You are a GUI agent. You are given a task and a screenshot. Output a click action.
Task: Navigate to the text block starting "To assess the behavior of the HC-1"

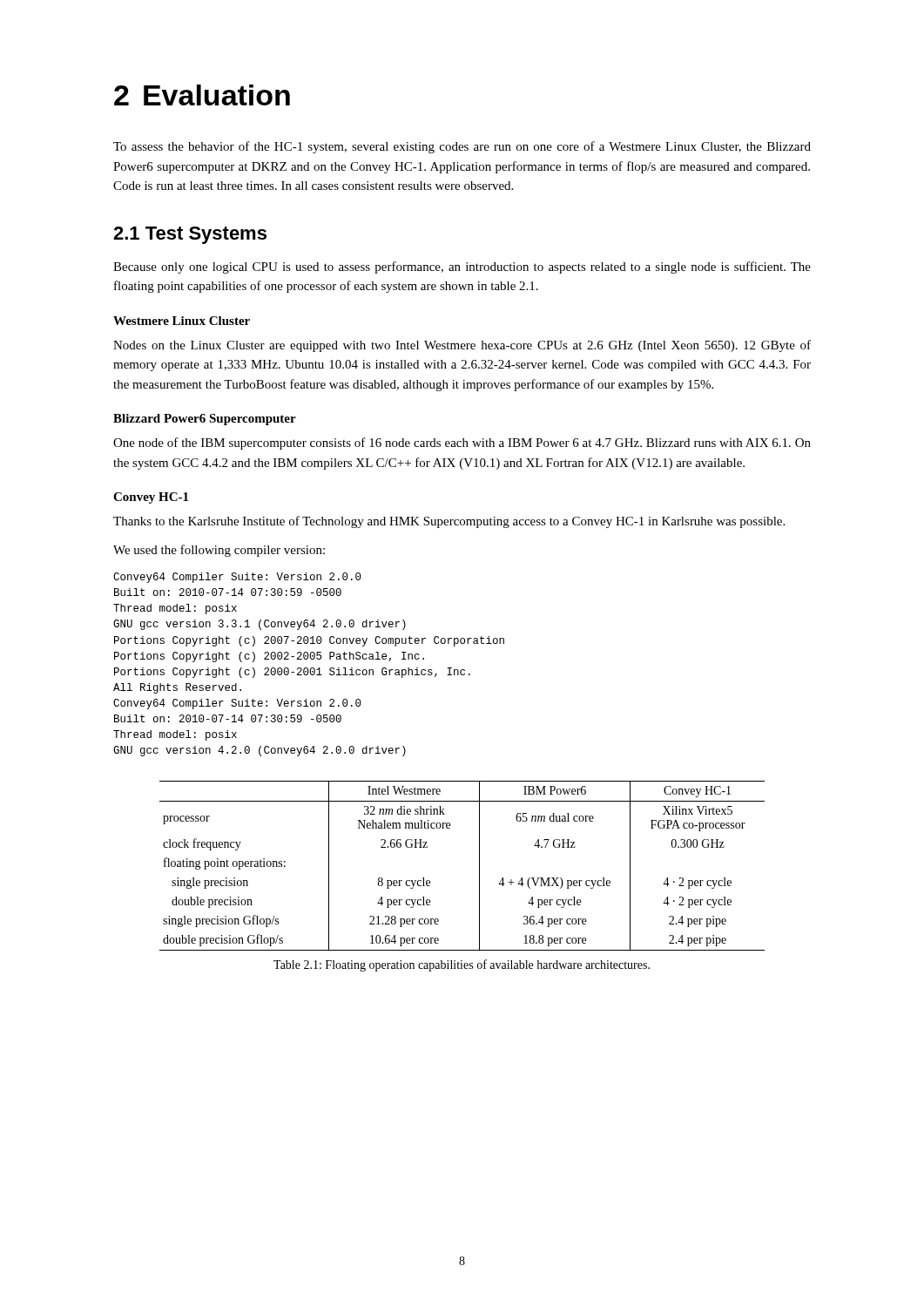pyautogui.click(x=462, y=166)
